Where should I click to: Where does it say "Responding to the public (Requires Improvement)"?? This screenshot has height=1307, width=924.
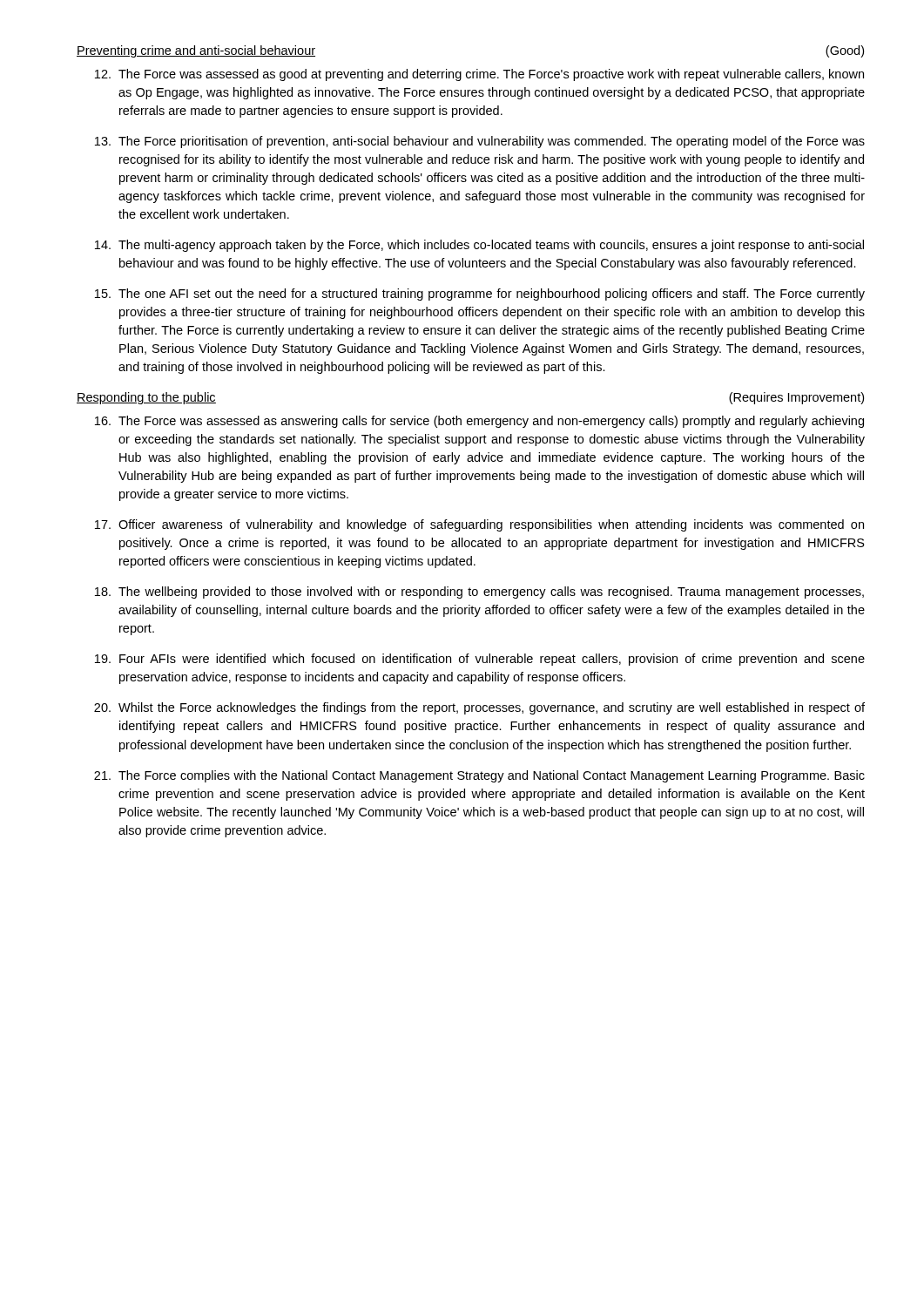(157, 398)
